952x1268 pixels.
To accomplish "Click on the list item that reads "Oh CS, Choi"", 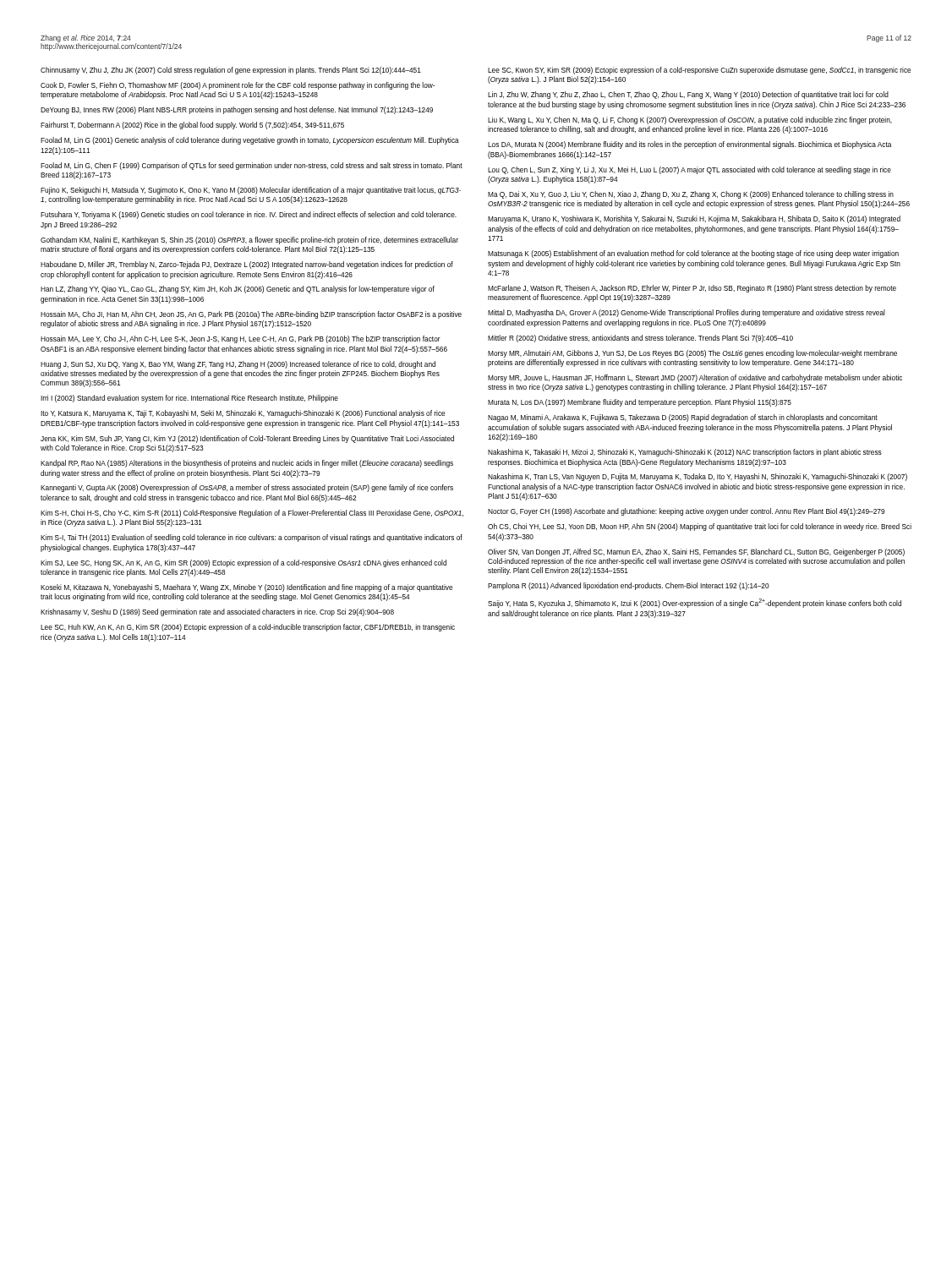I will click(x=700, y=532).
